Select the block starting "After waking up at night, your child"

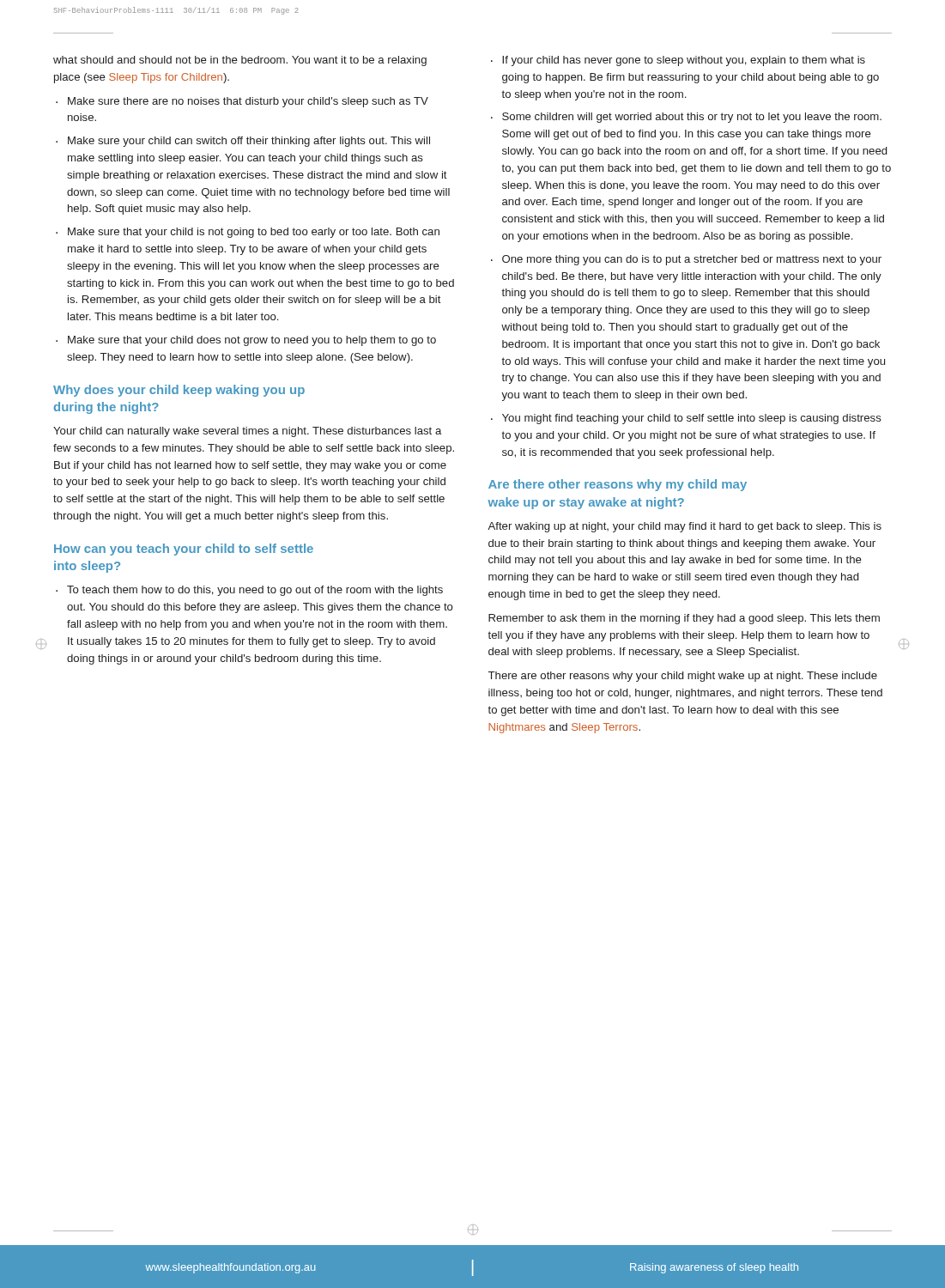click(x=690, y=626)
